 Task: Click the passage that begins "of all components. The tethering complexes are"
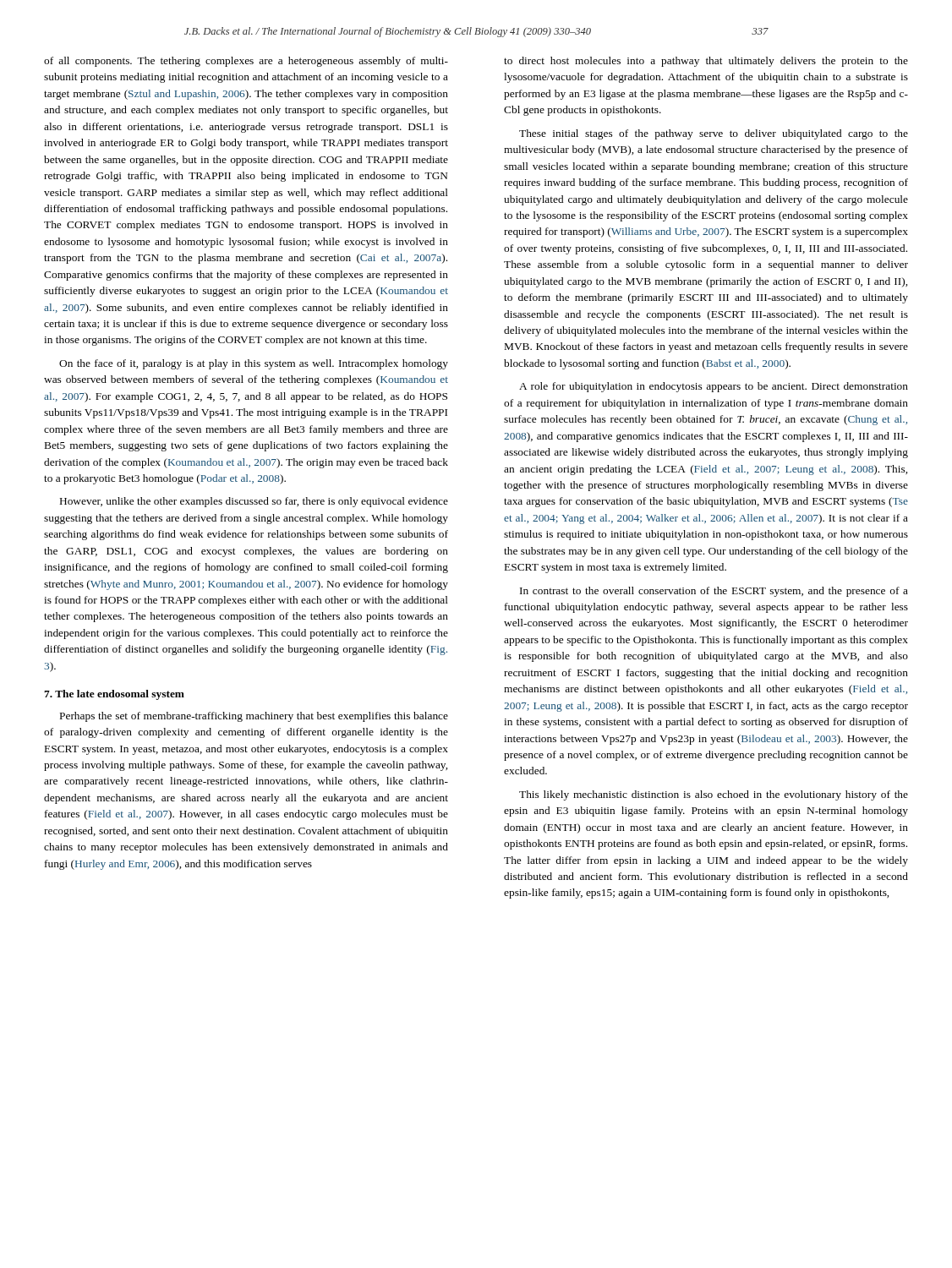click(246, 200)
